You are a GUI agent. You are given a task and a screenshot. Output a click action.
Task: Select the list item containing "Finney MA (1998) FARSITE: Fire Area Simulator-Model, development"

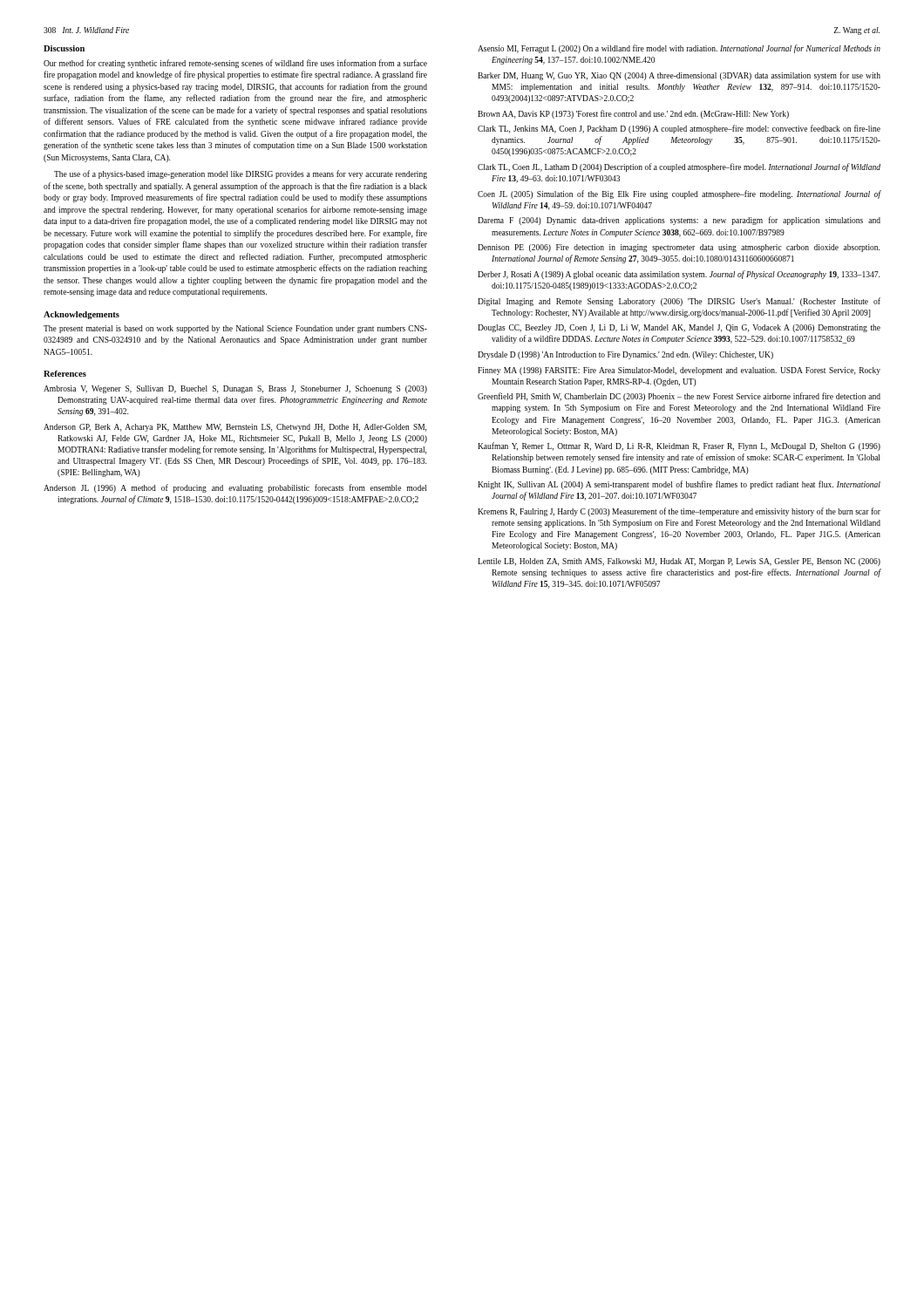pos(679,376)
